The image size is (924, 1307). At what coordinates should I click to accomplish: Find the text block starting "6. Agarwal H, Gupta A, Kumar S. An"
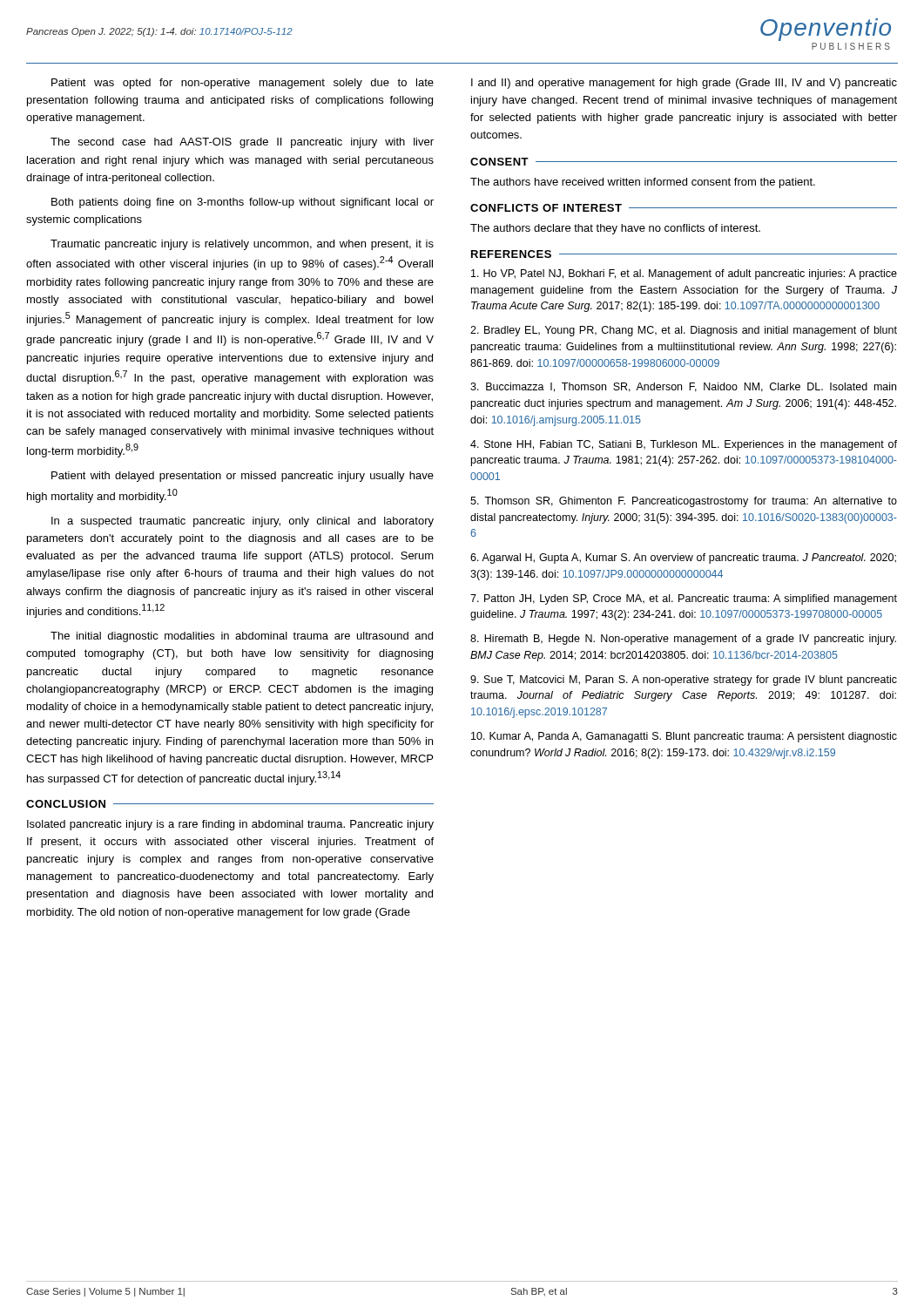[x=684, y=566]
